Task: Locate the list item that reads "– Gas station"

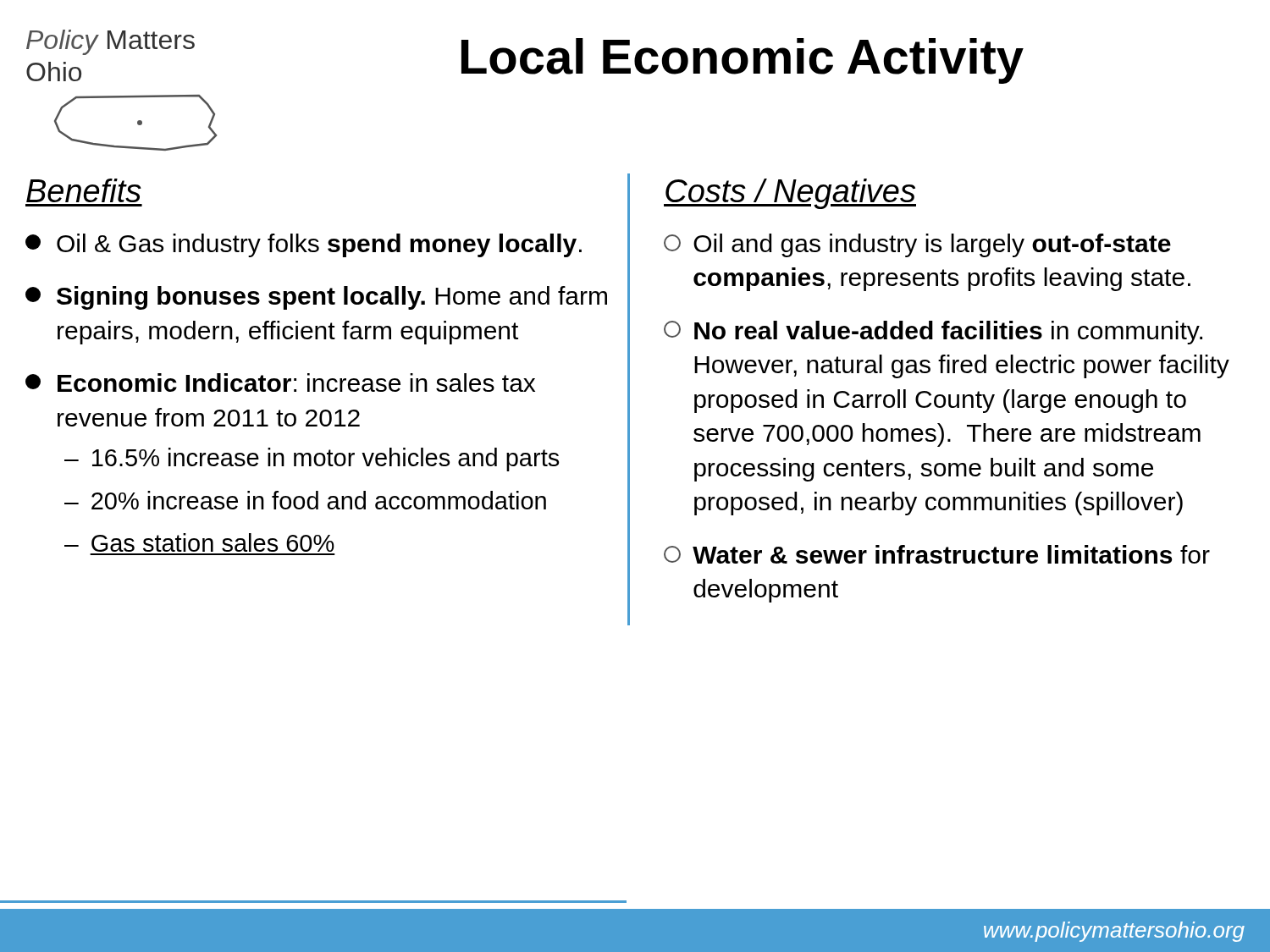Action: [338, 545]
